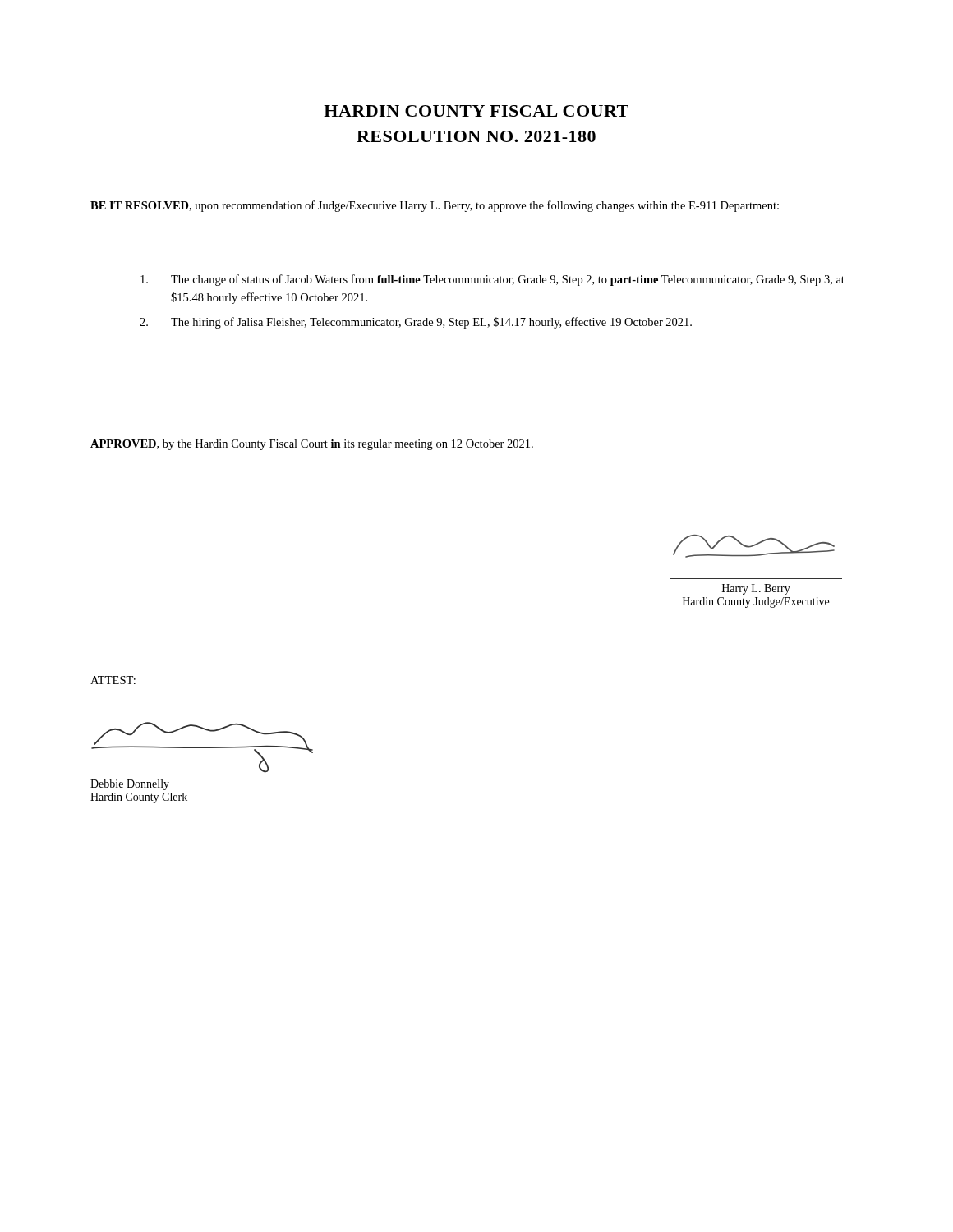Click on the text starting "The change of status of"
Image resolution: width=953 pixels, height=1232 pixels.
click(x=501, y=289)
